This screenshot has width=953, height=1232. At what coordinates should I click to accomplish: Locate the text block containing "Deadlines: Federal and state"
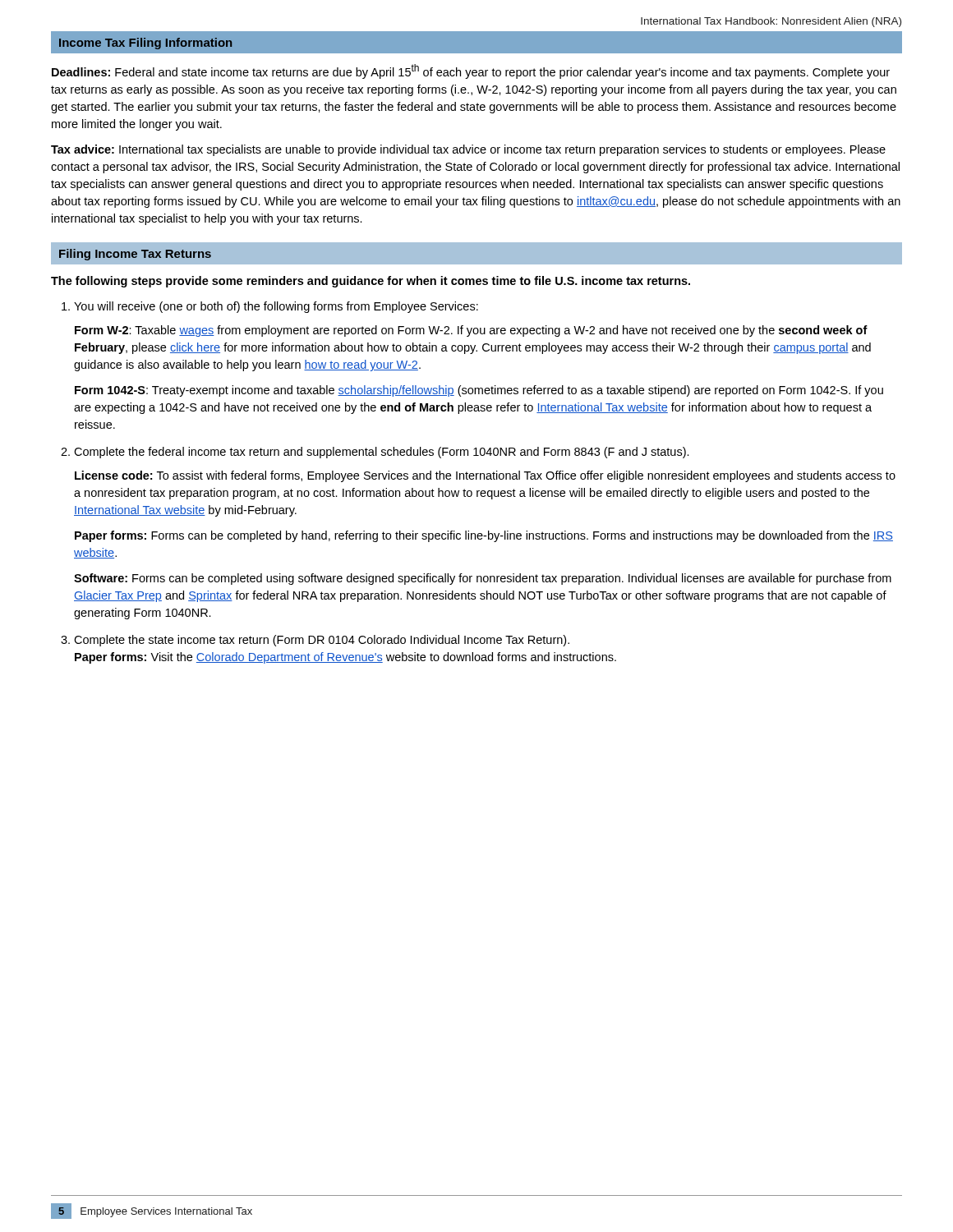click(x=476, y=97)
